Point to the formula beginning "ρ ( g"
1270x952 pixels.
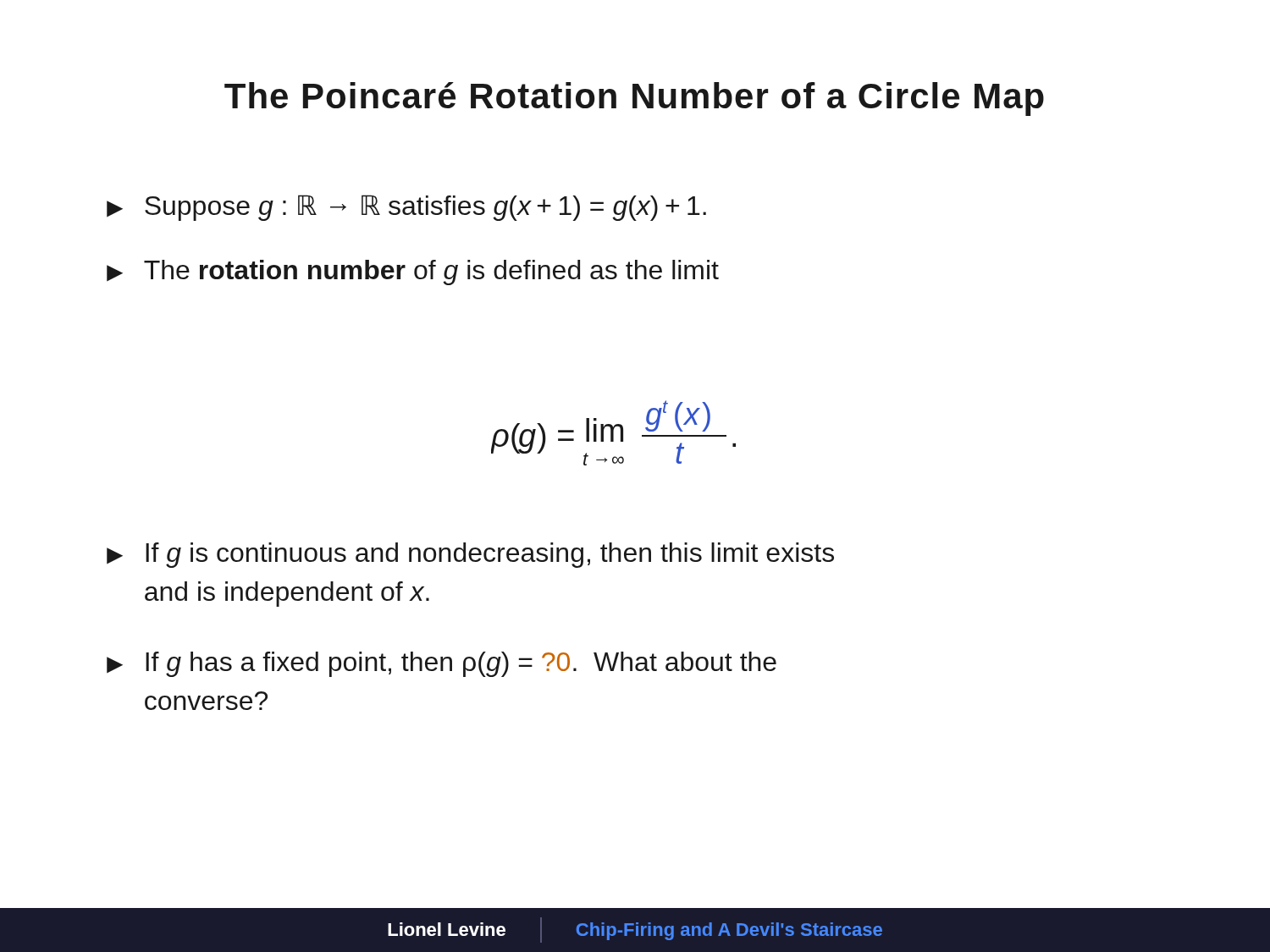tap(635, 436)
